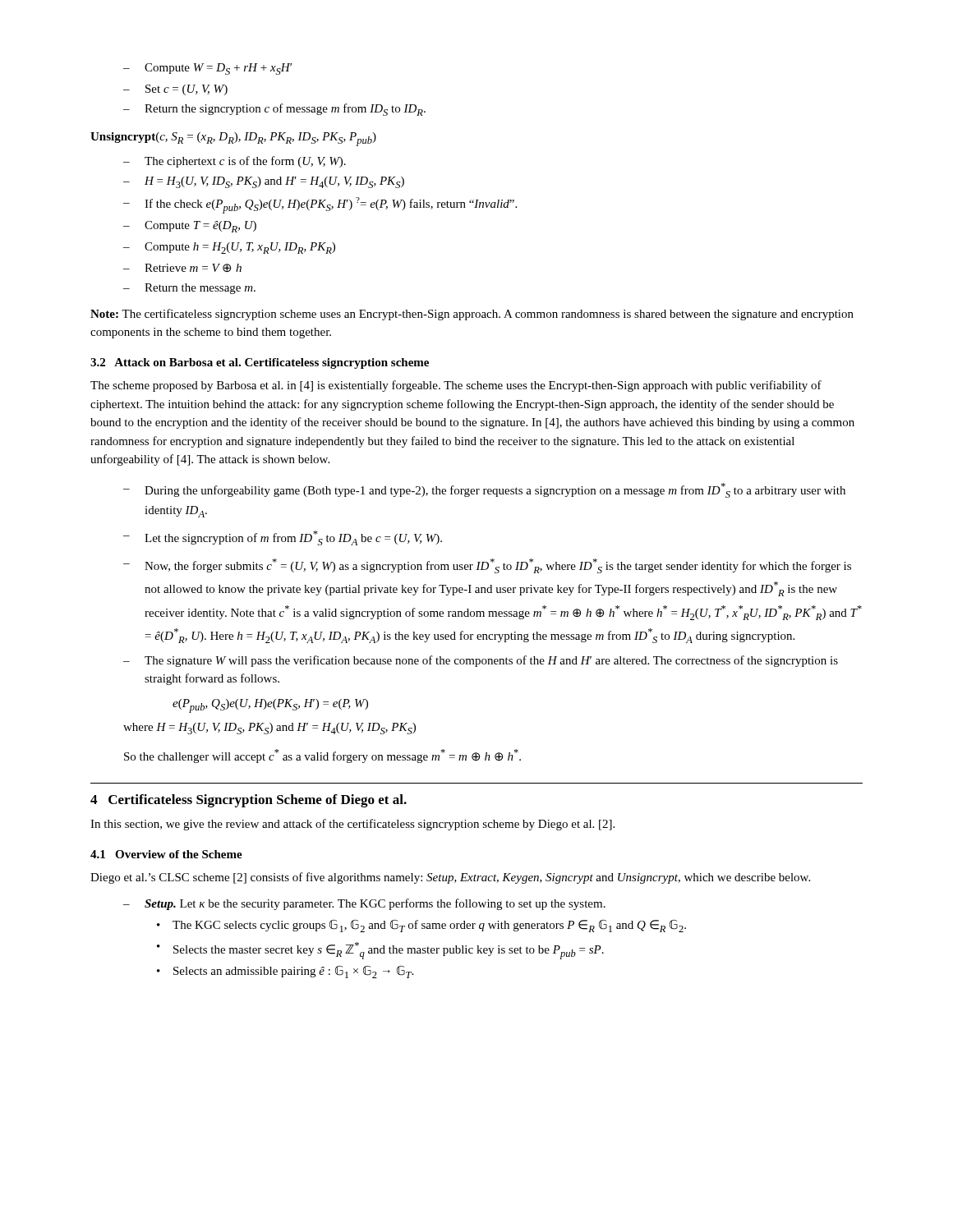The height and width of the screenshot is (1232, 953).
Task: Click on the list item containing "– If the check e(Ppub, QS)e(U, H)e(PKS,"
Action: (x=320, y=205)
